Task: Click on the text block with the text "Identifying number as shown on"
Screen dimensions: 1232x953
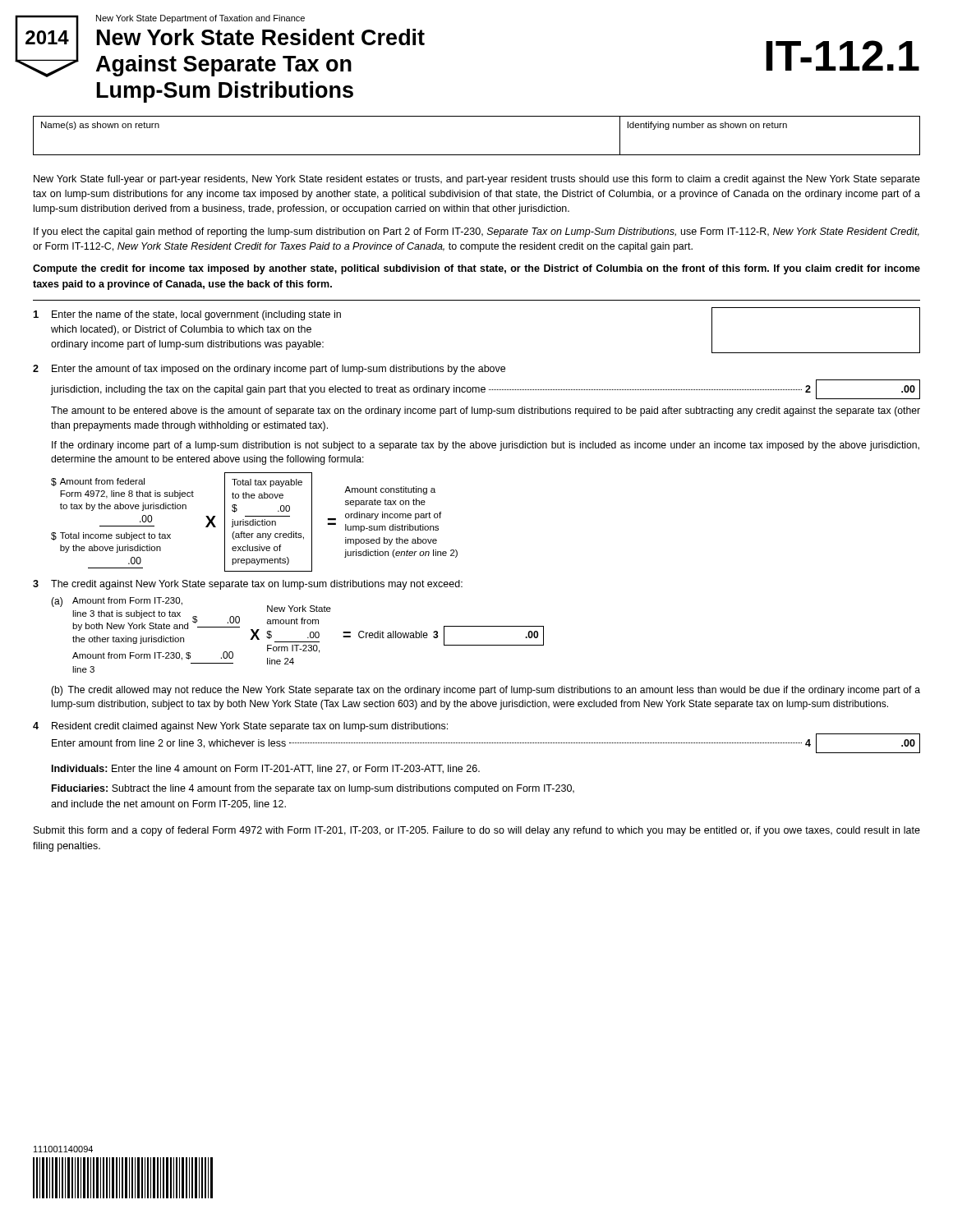Action: (707, 125)
